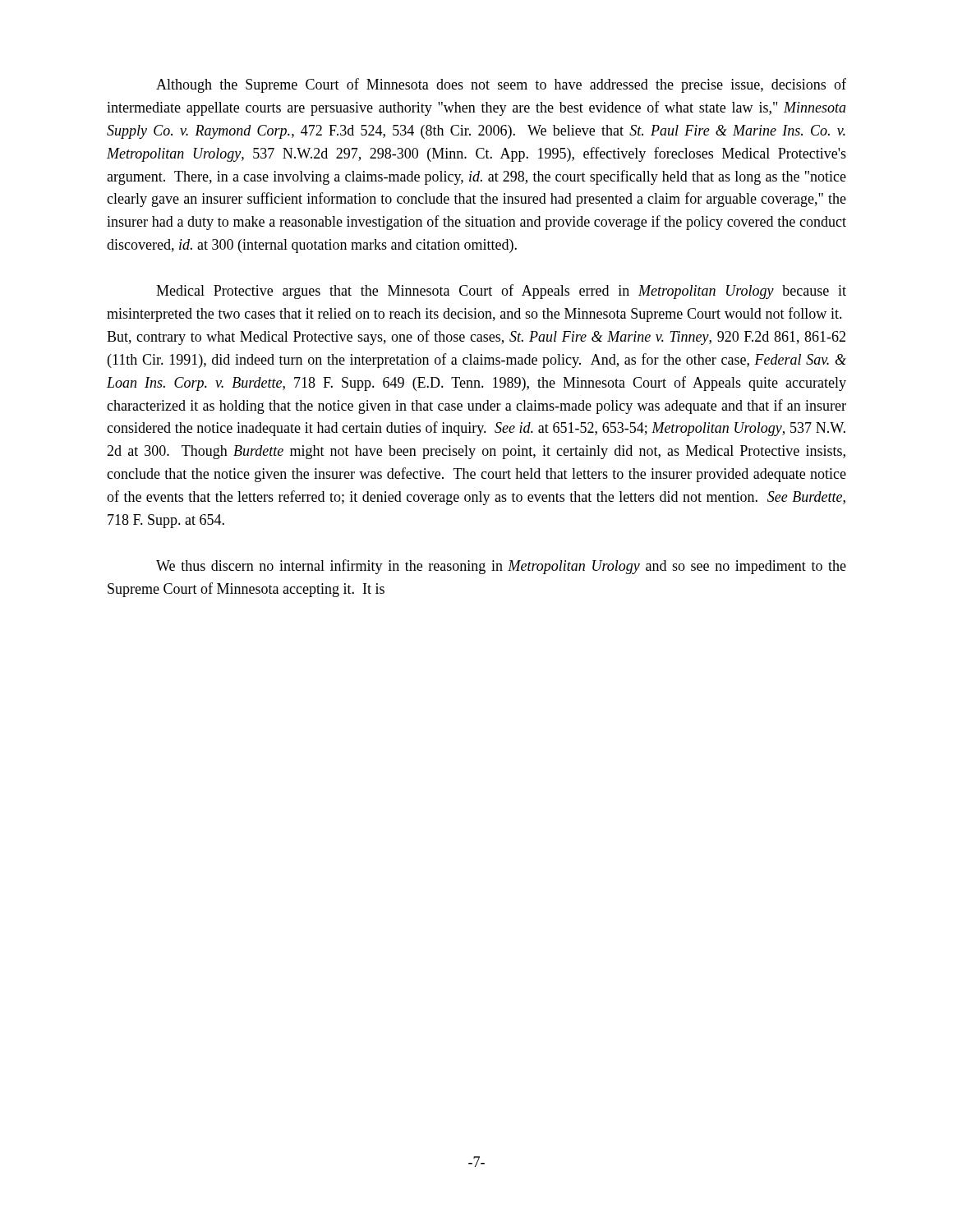Navigate to the element starting "We thus discern no internal infirmity"
Screen dimensions: 1232x953
point(476,577)
